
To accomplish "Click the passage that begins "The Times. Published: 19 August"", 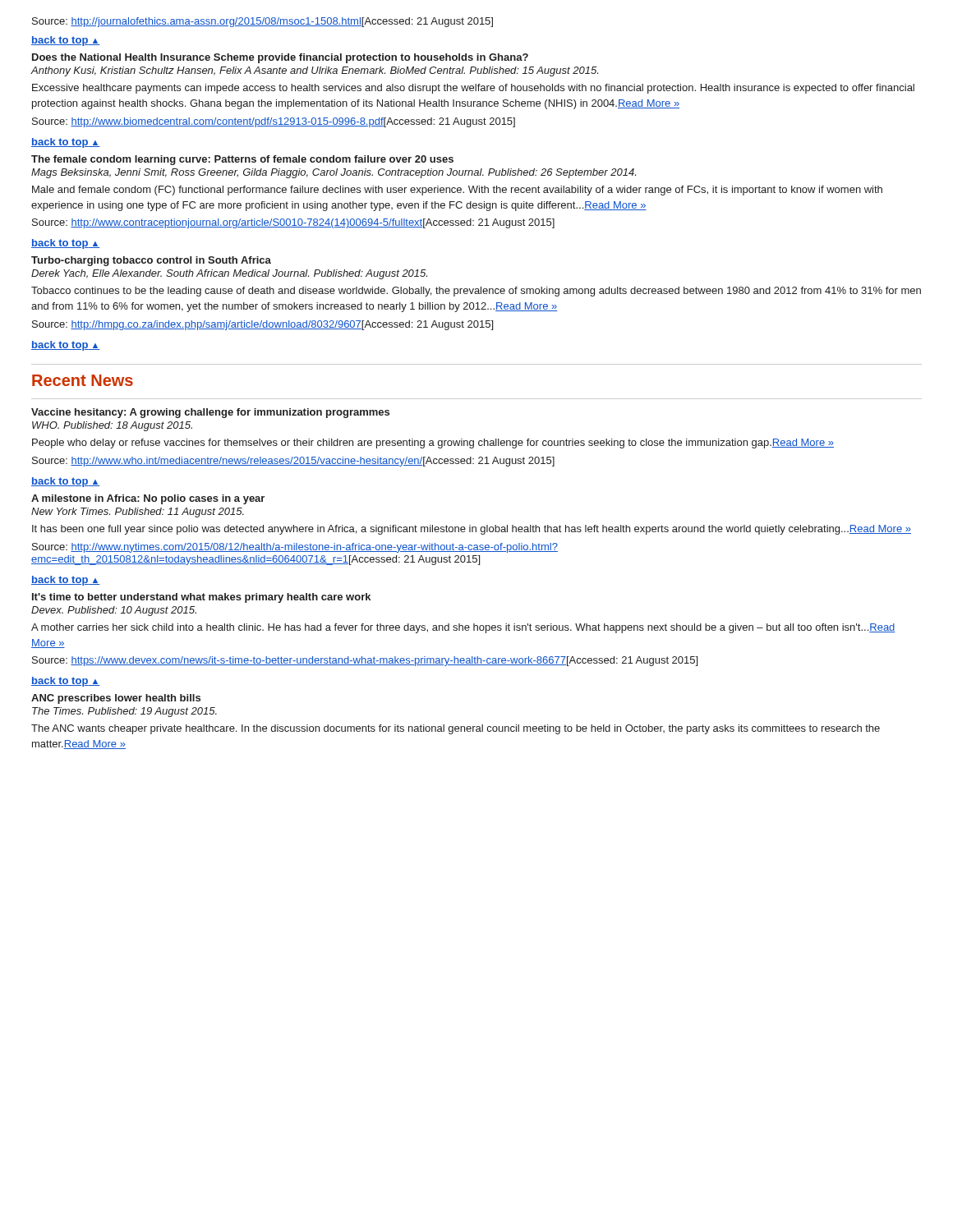I will pyautogui.click(x=125, y=711).
